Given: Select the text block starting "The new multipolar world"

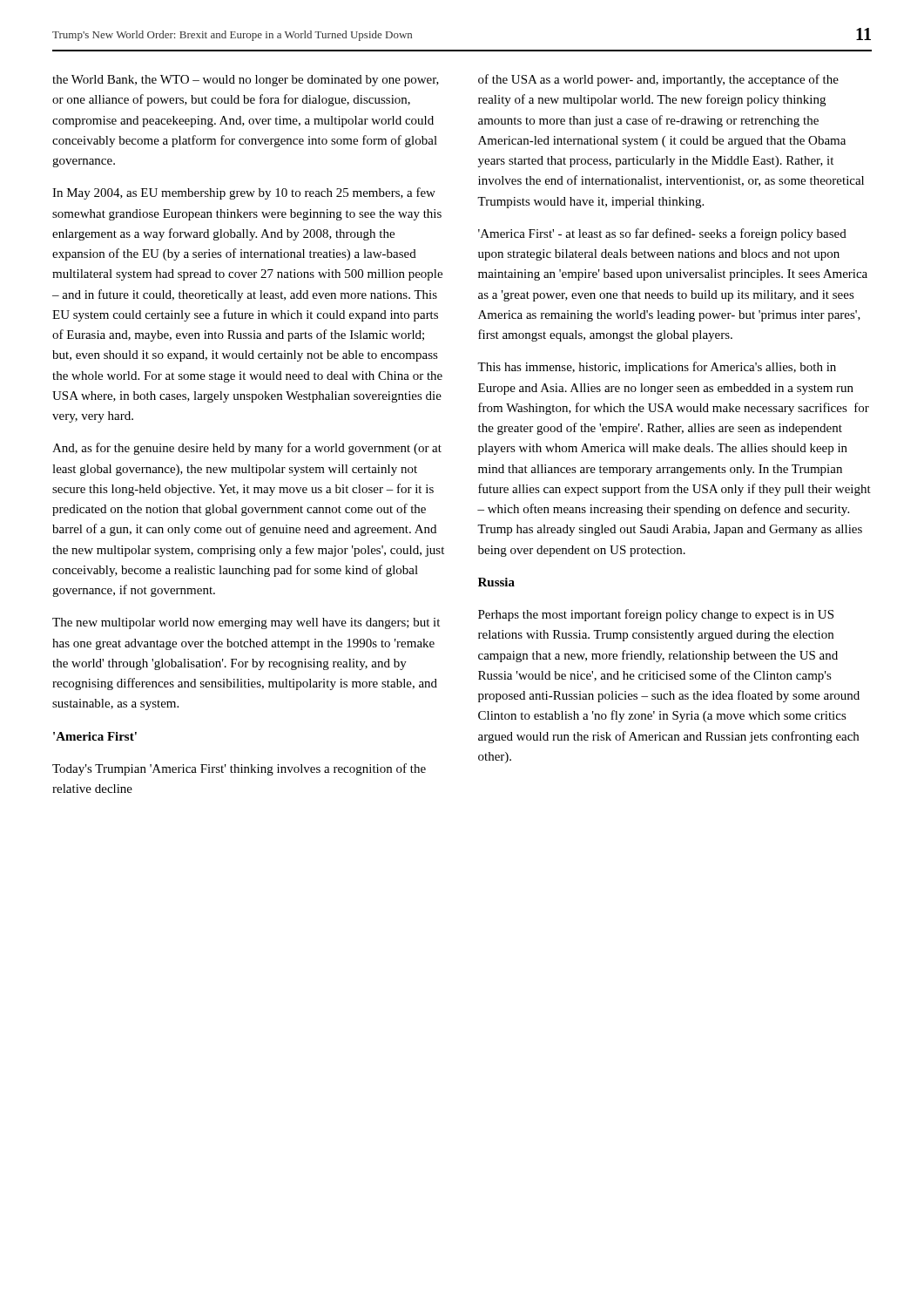Looking at the screenshot, I should point(249,663).
